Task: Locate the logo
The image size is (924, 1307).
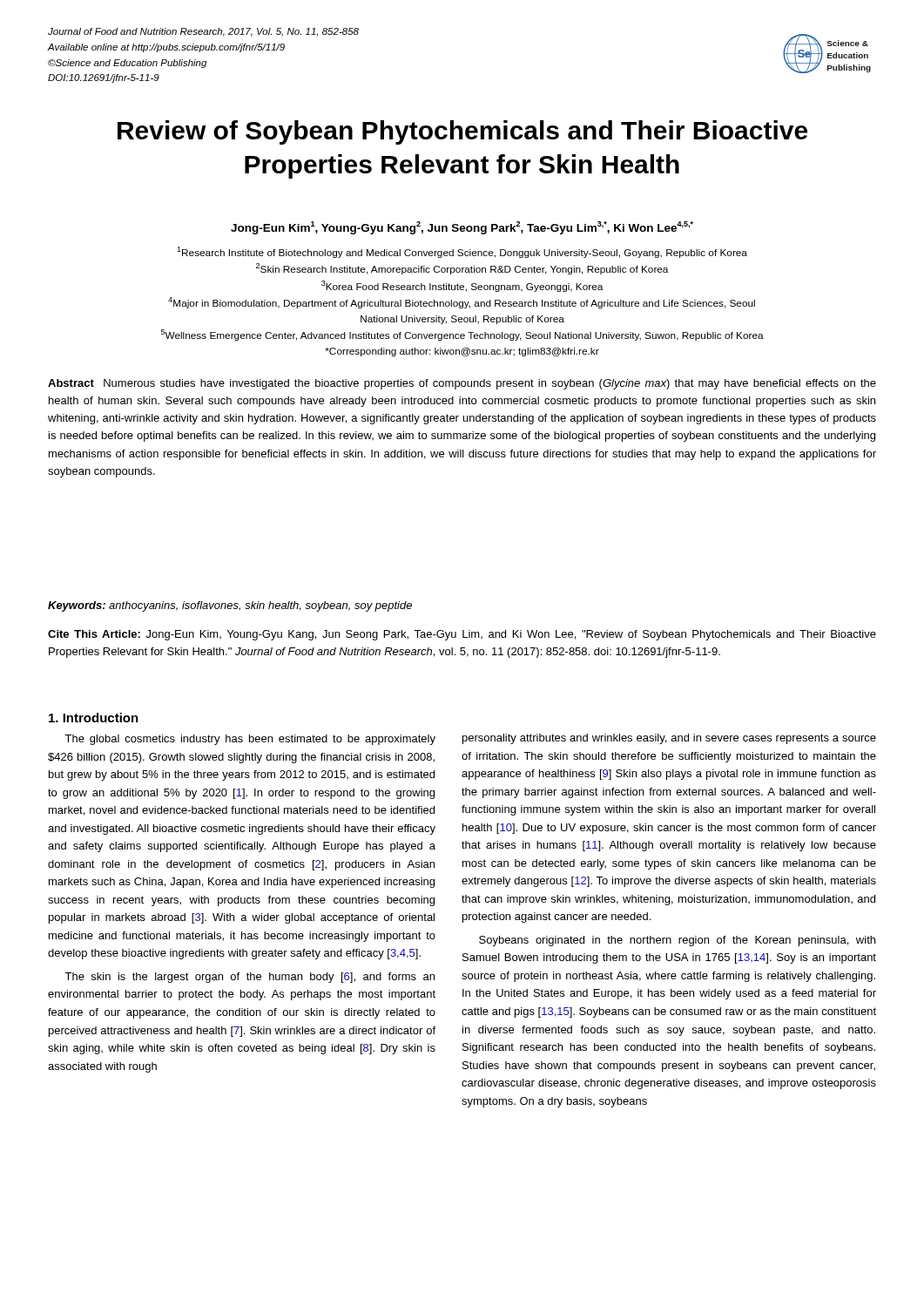Action: click(828, 56)
